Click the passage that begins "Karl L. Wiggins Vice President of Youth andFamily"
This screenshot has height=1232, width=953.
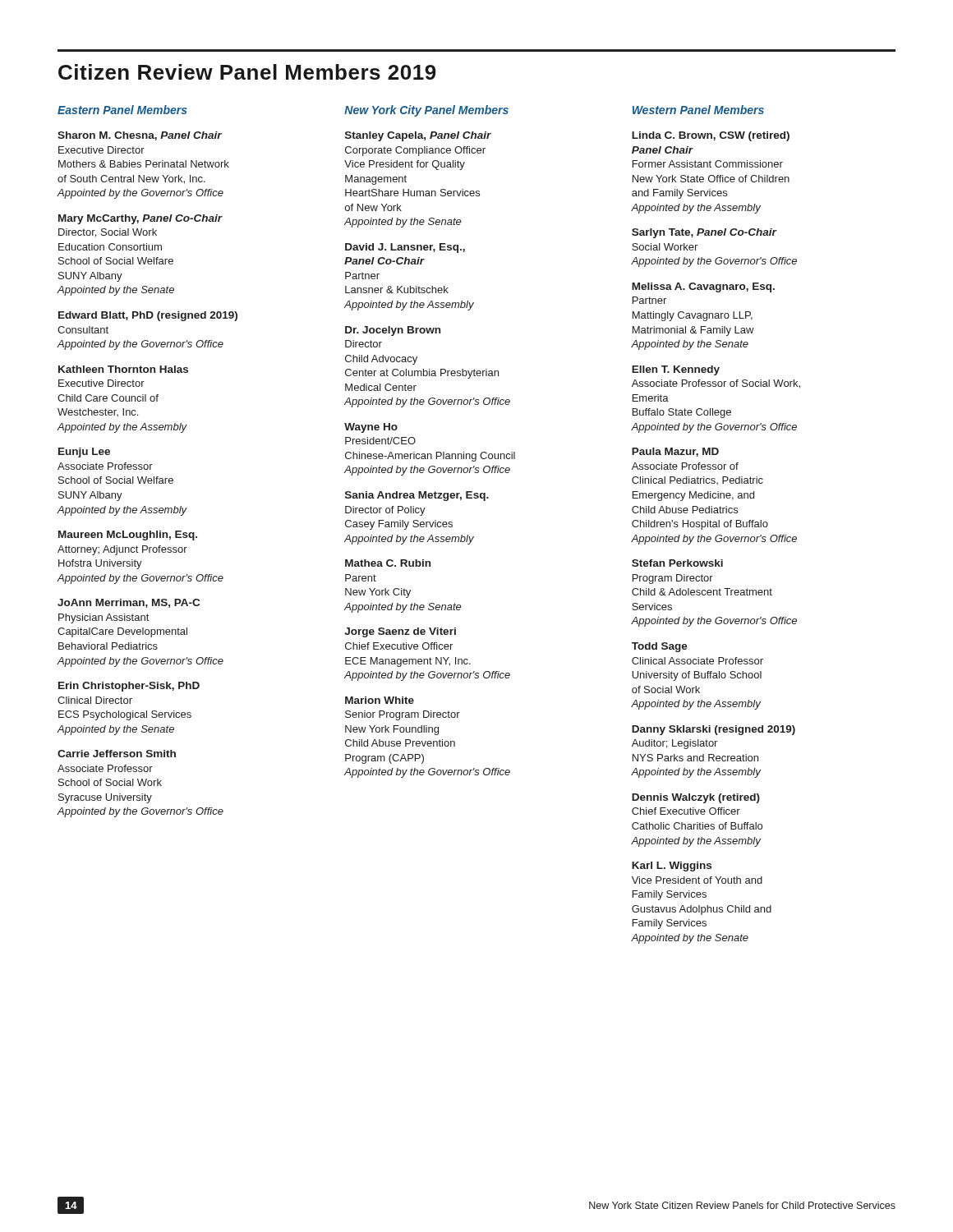tap(763, 902)
